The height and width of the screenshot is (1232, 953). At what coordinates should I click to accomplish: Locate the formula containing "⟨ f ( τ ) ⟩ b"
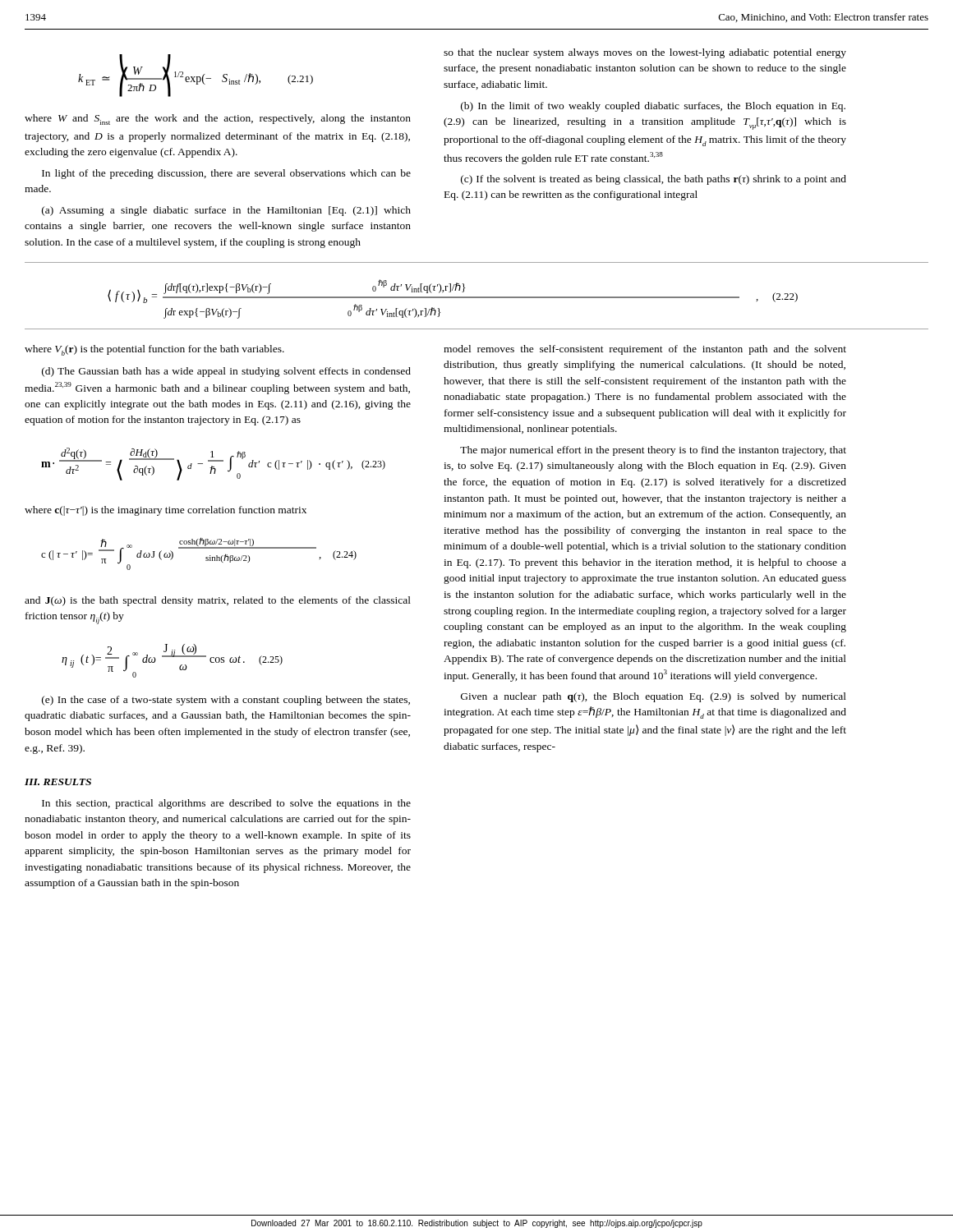click(476, 295)
